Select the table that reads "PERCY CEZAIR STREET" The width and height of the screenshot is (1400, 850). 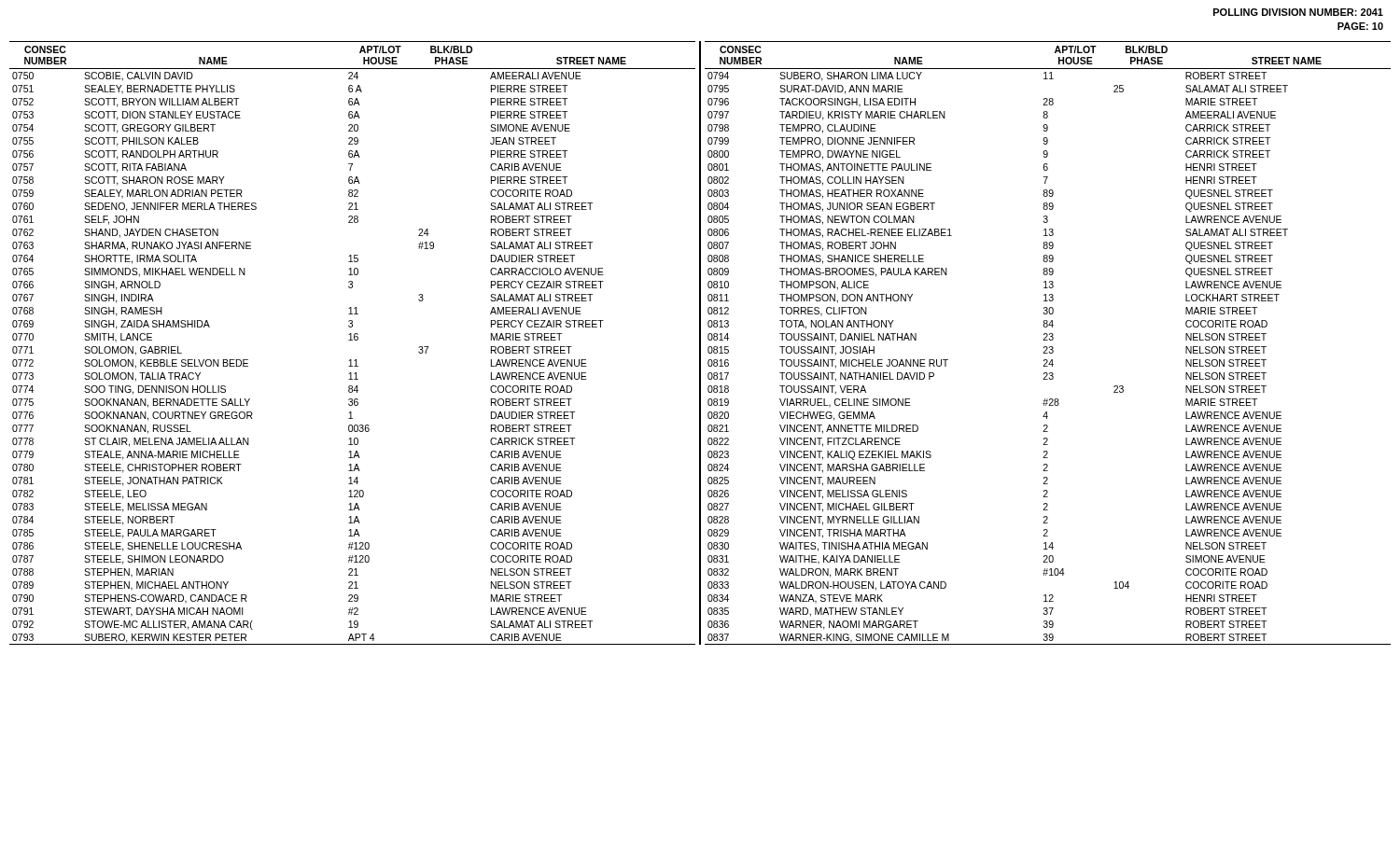coord(352,343)
